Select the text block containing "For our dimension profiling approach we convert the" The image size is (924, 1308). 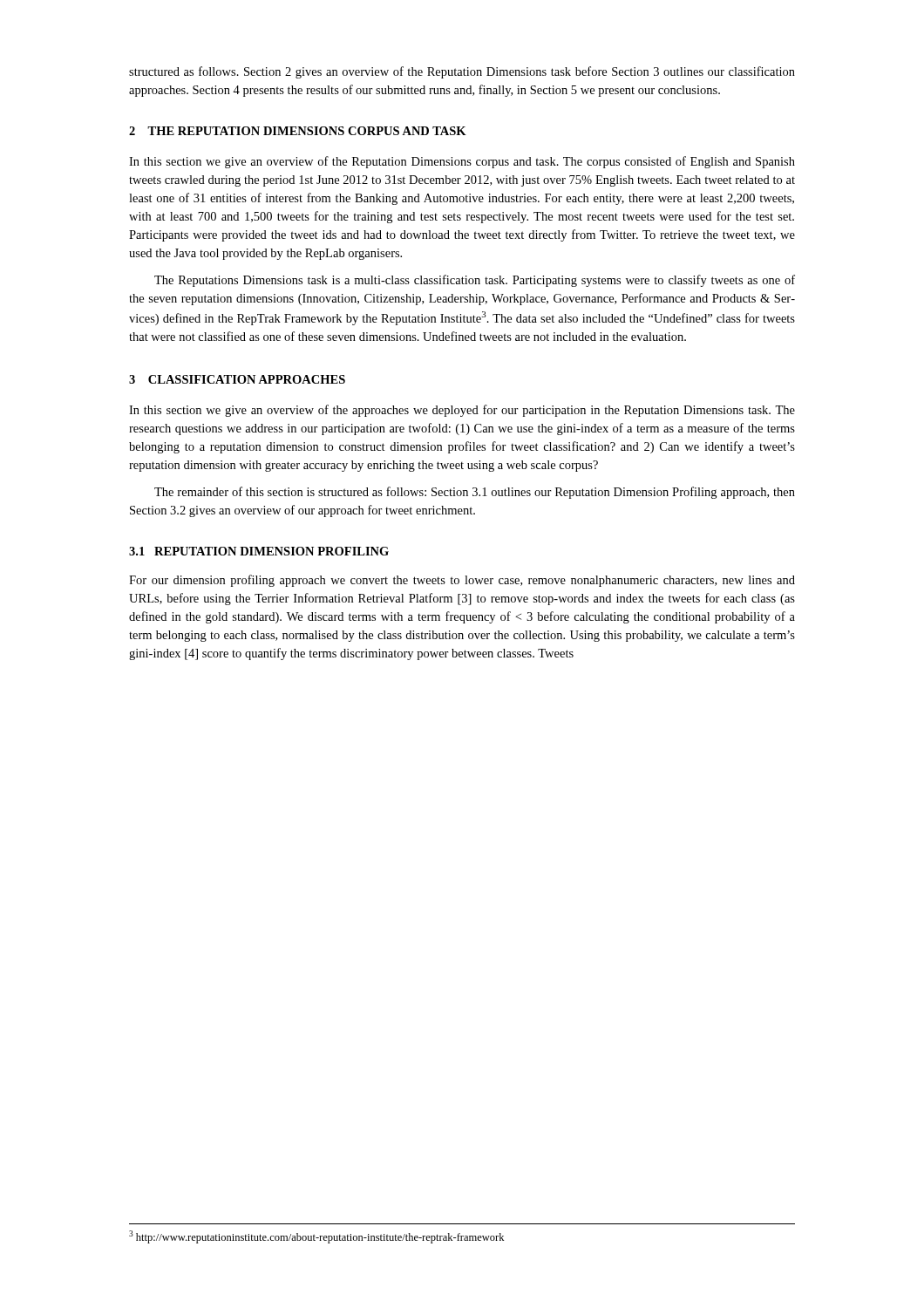[462, 617]
